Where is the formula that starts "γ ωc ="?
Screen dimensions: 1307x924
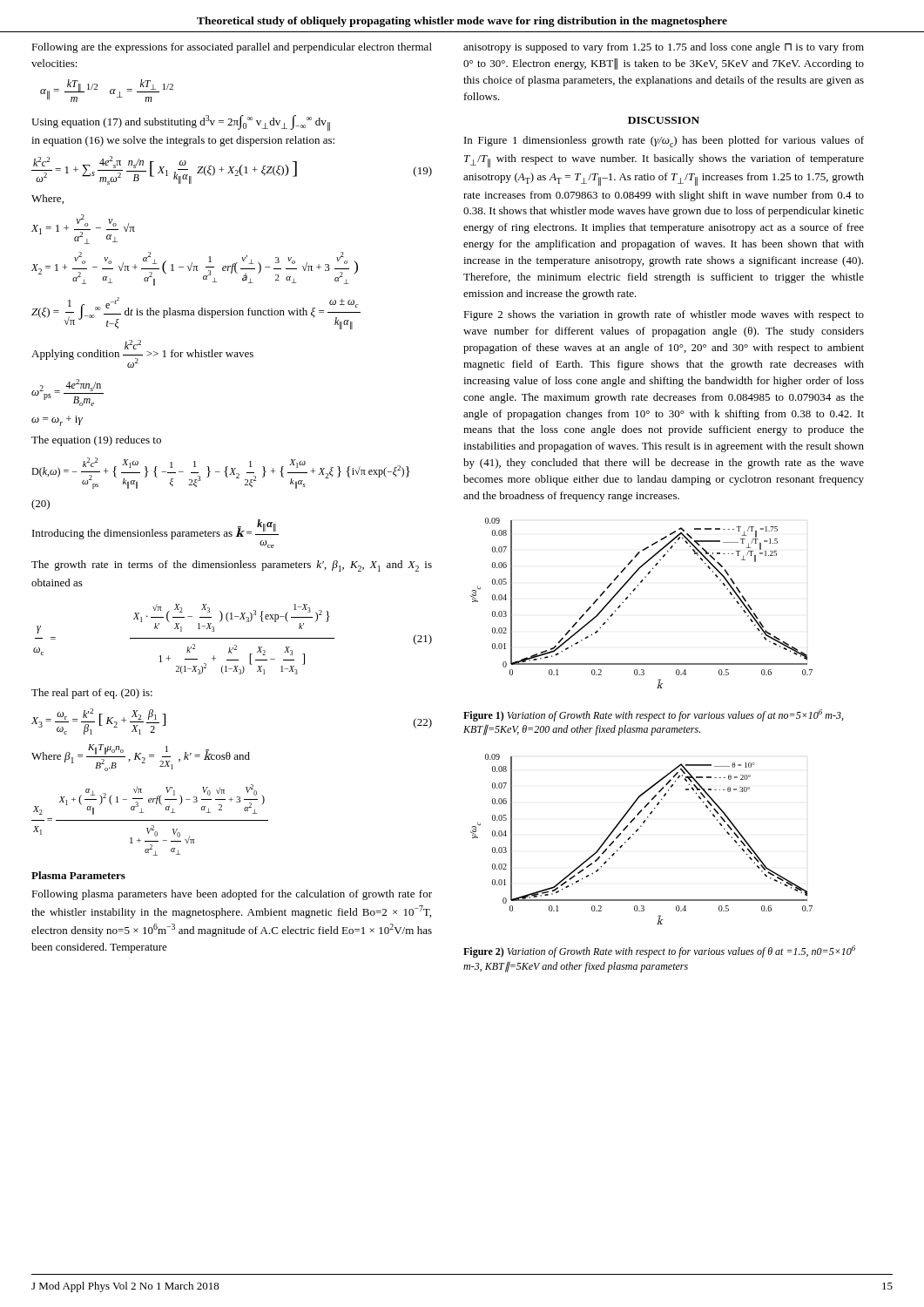(232, 639)
